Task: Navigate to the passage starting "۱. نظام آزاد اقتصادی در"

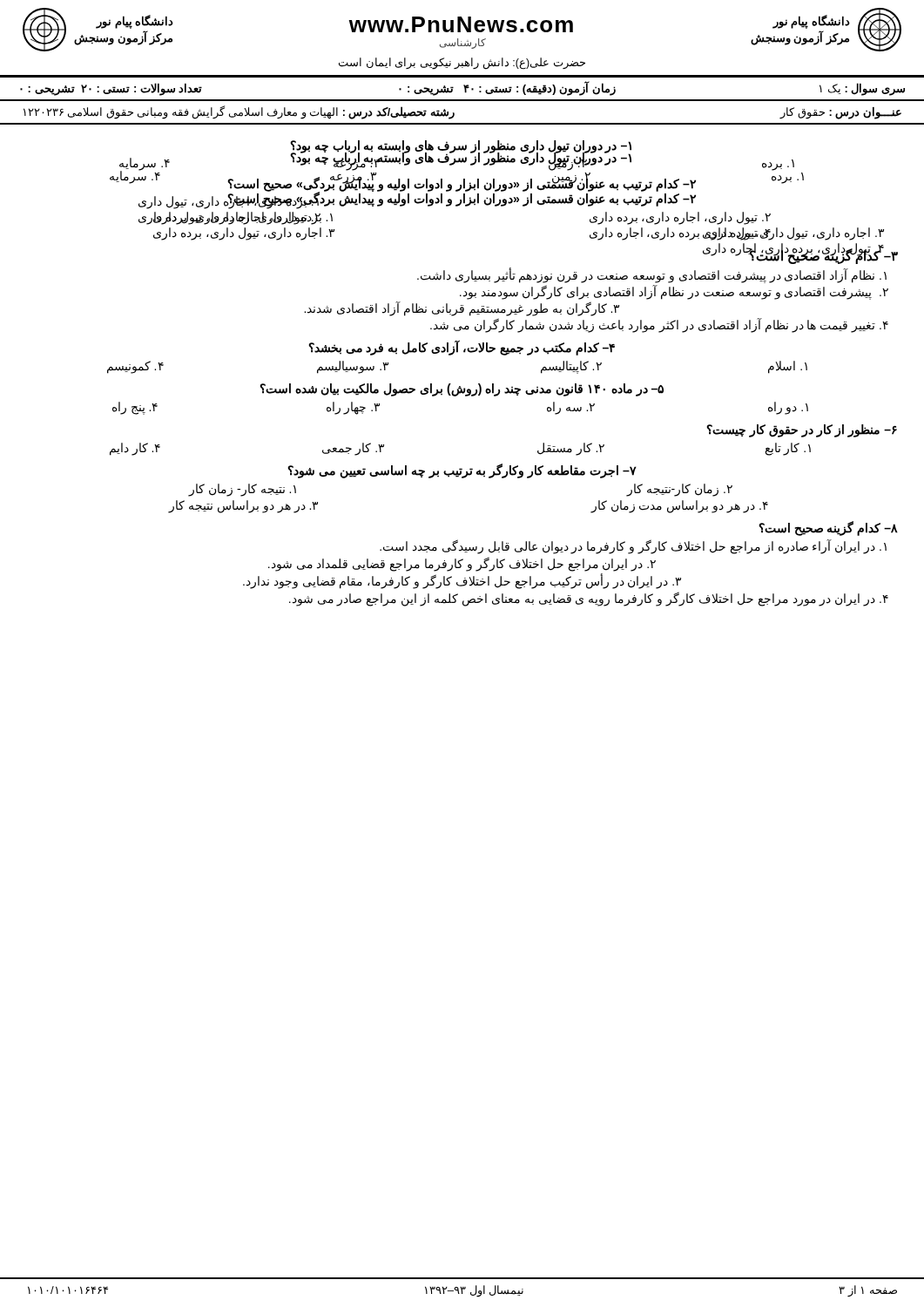Action: (x=653, y=275)
